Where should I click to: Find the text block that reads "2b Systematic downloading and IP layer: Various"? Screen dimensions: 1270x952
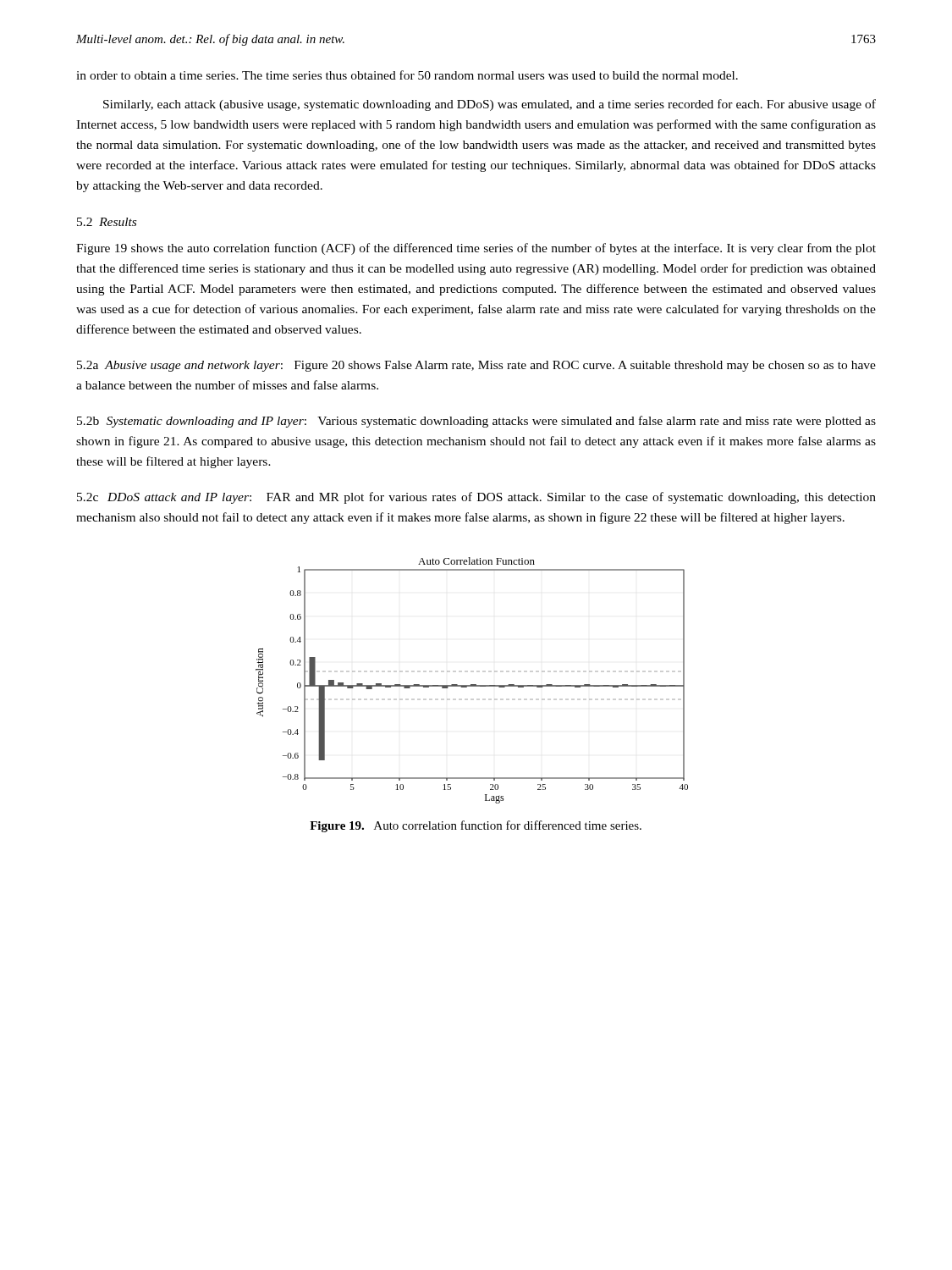[476, 441]
